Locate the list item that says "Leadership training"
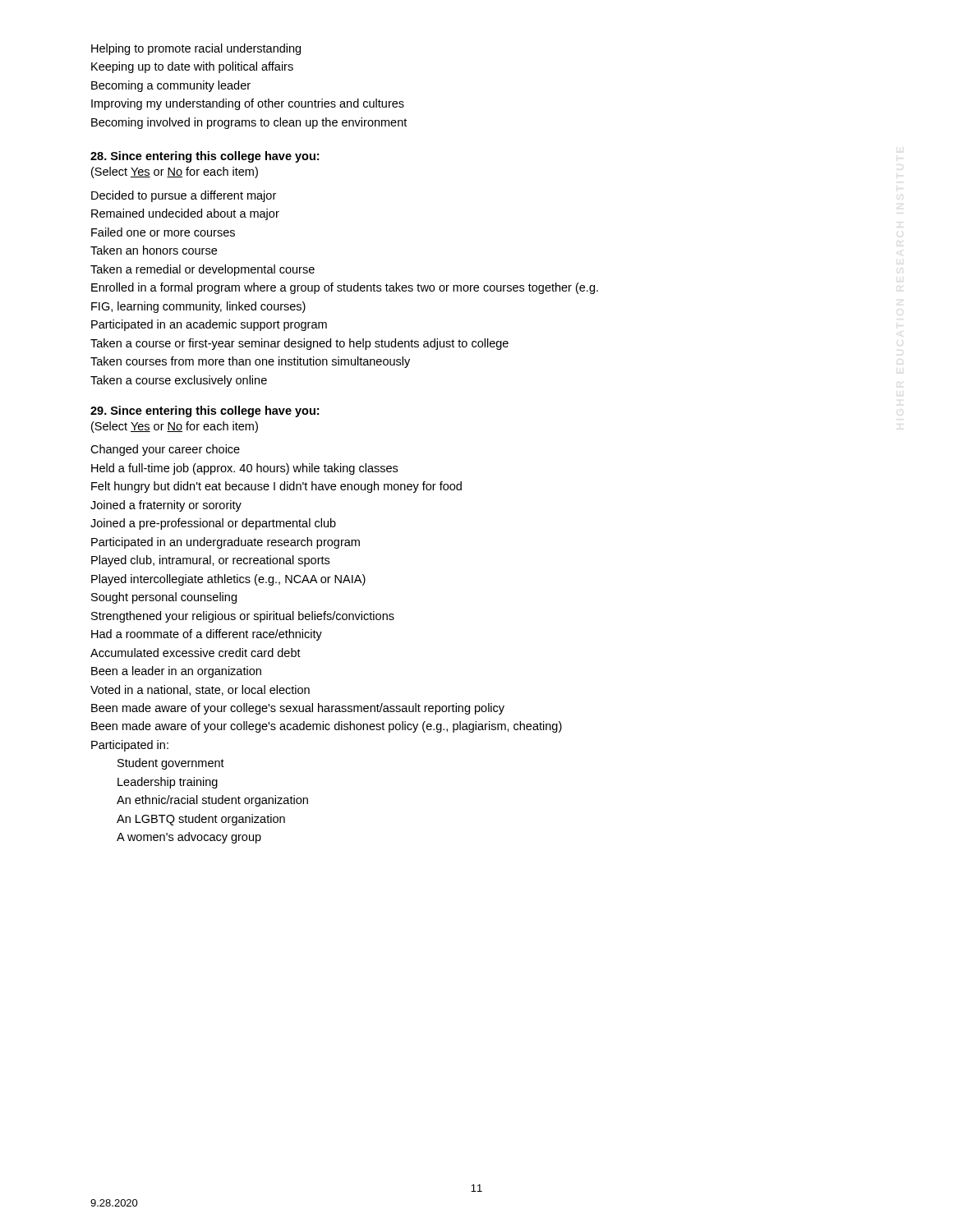The width and height of the screenshot is (953, 1232). tap(167, 782)
